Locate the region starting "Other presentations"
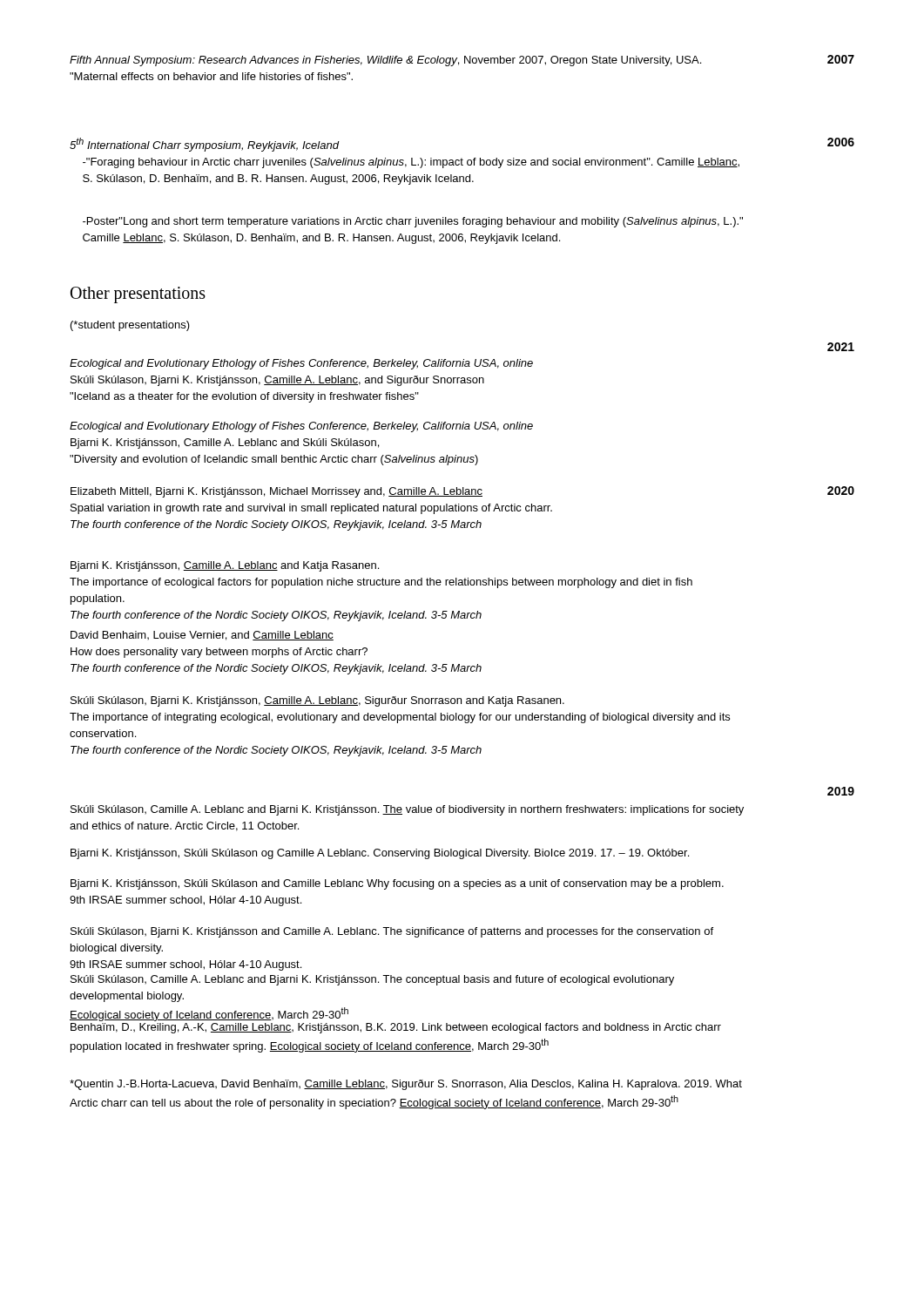924x1307 pixels. point(138,293)
